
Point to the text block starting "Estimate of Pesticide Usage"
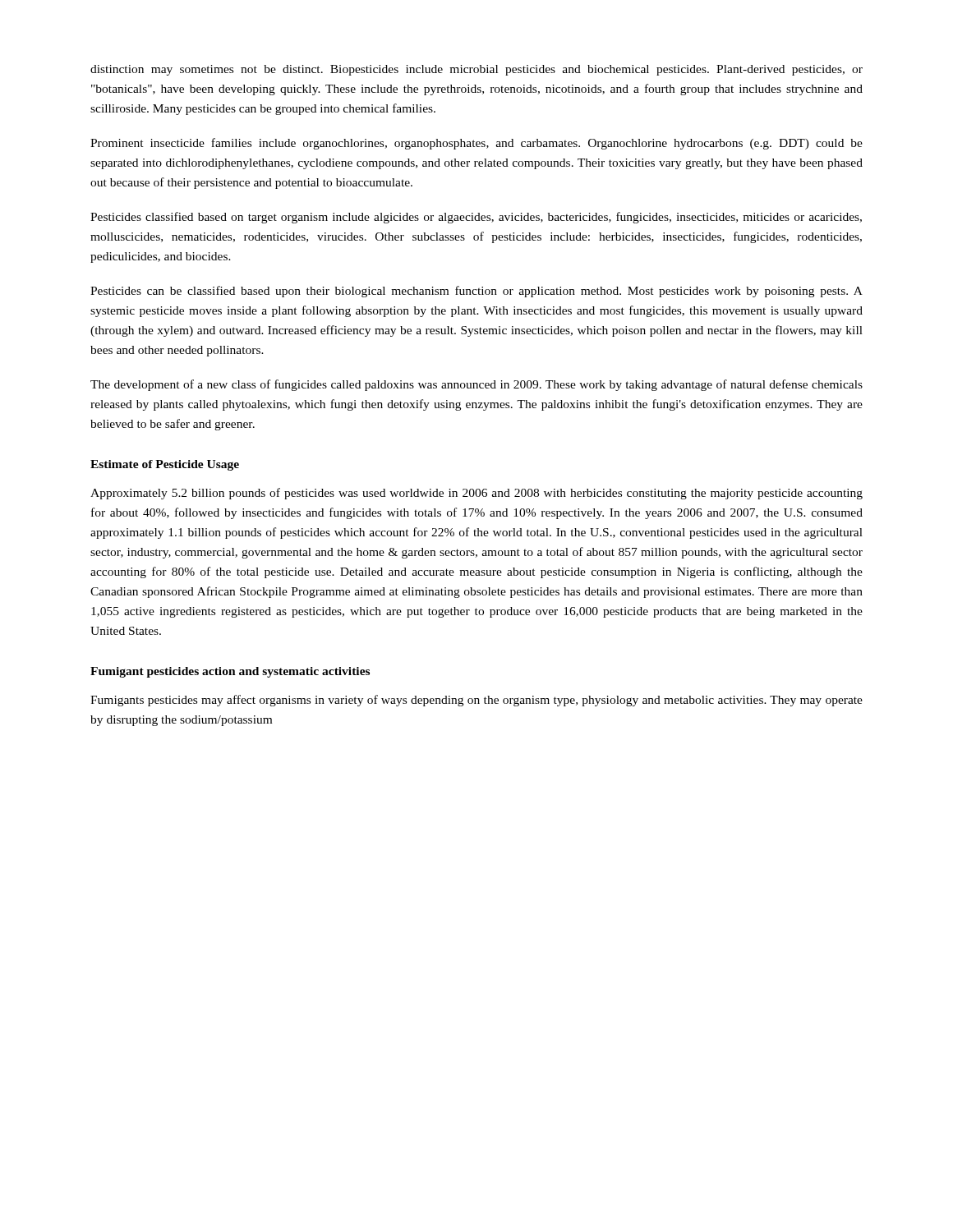[x=165, y=464]
